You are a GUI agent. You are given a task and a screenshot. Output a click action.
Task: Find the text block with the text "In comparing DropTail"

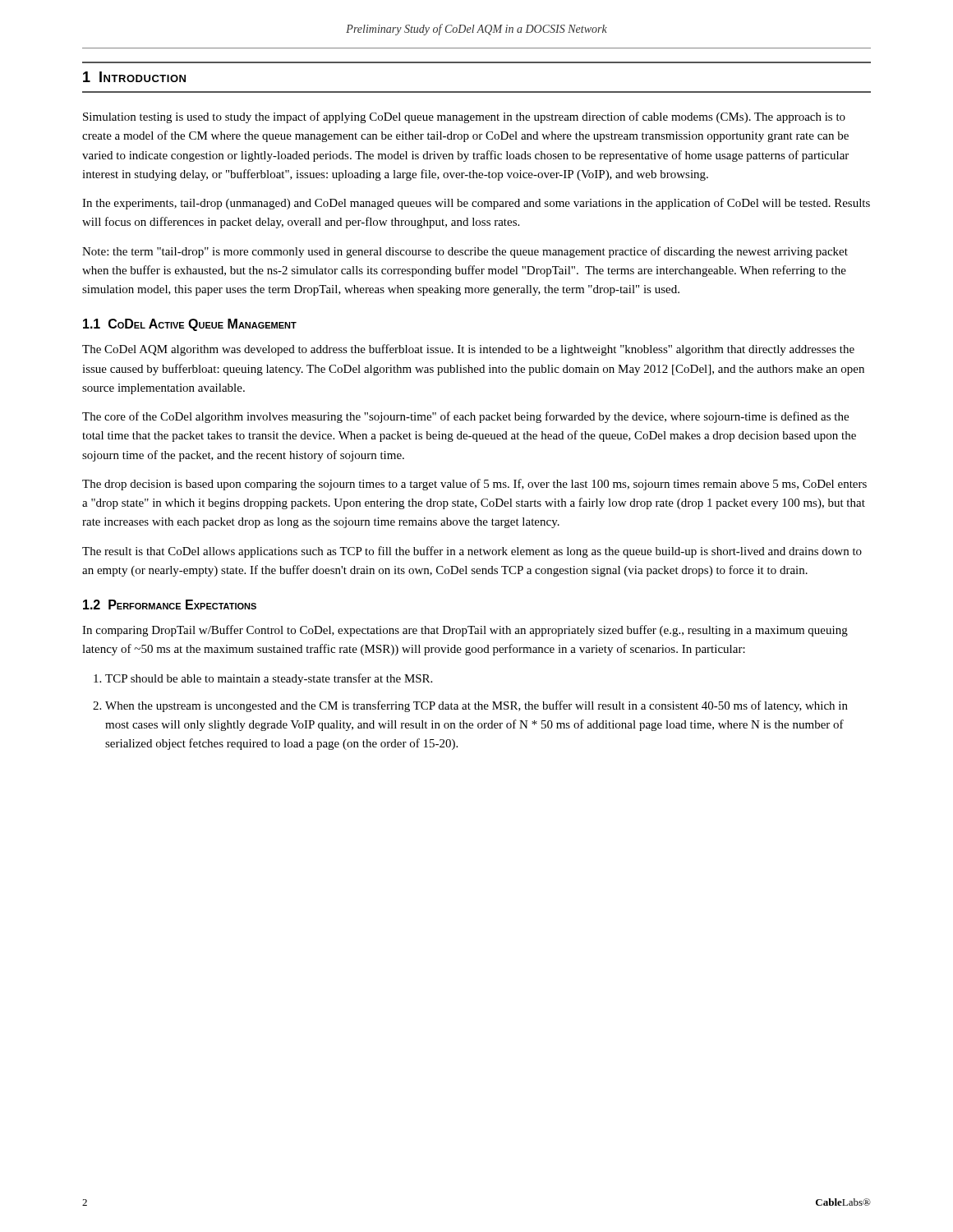465,640
